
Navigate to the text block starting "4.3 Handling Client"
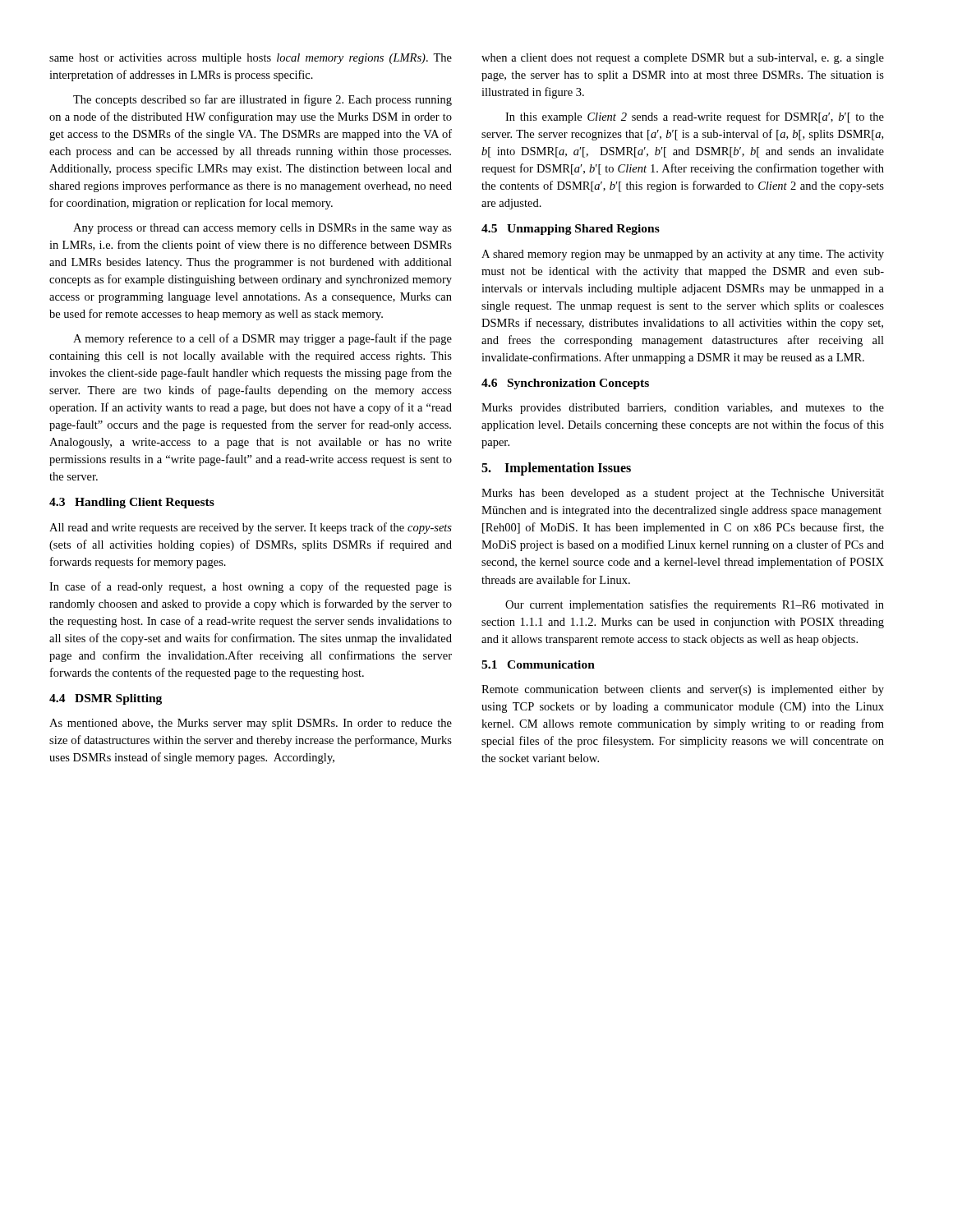click(132, 503)
